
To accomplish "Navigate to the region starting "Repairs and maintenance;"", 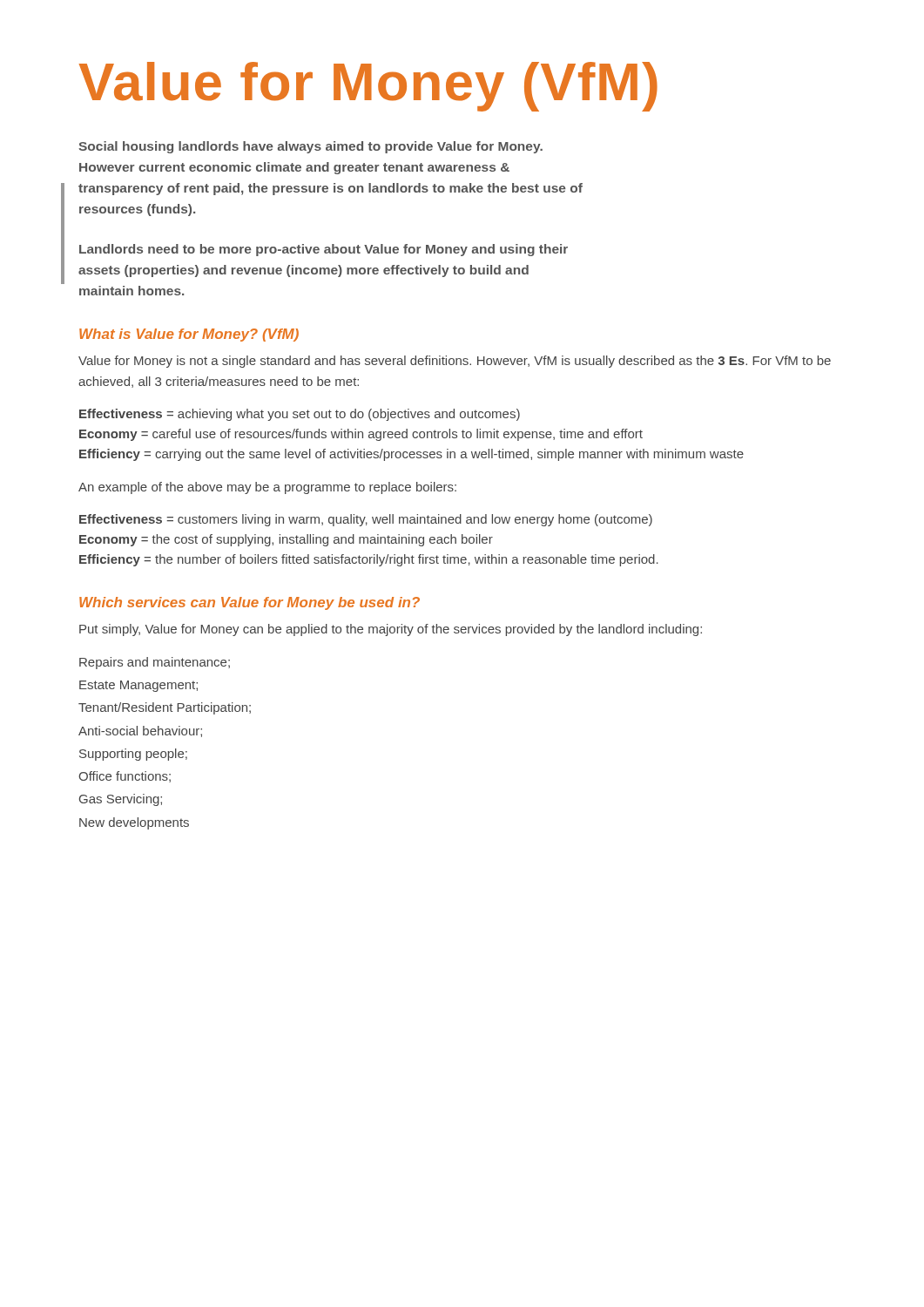I will pos(155,662).
